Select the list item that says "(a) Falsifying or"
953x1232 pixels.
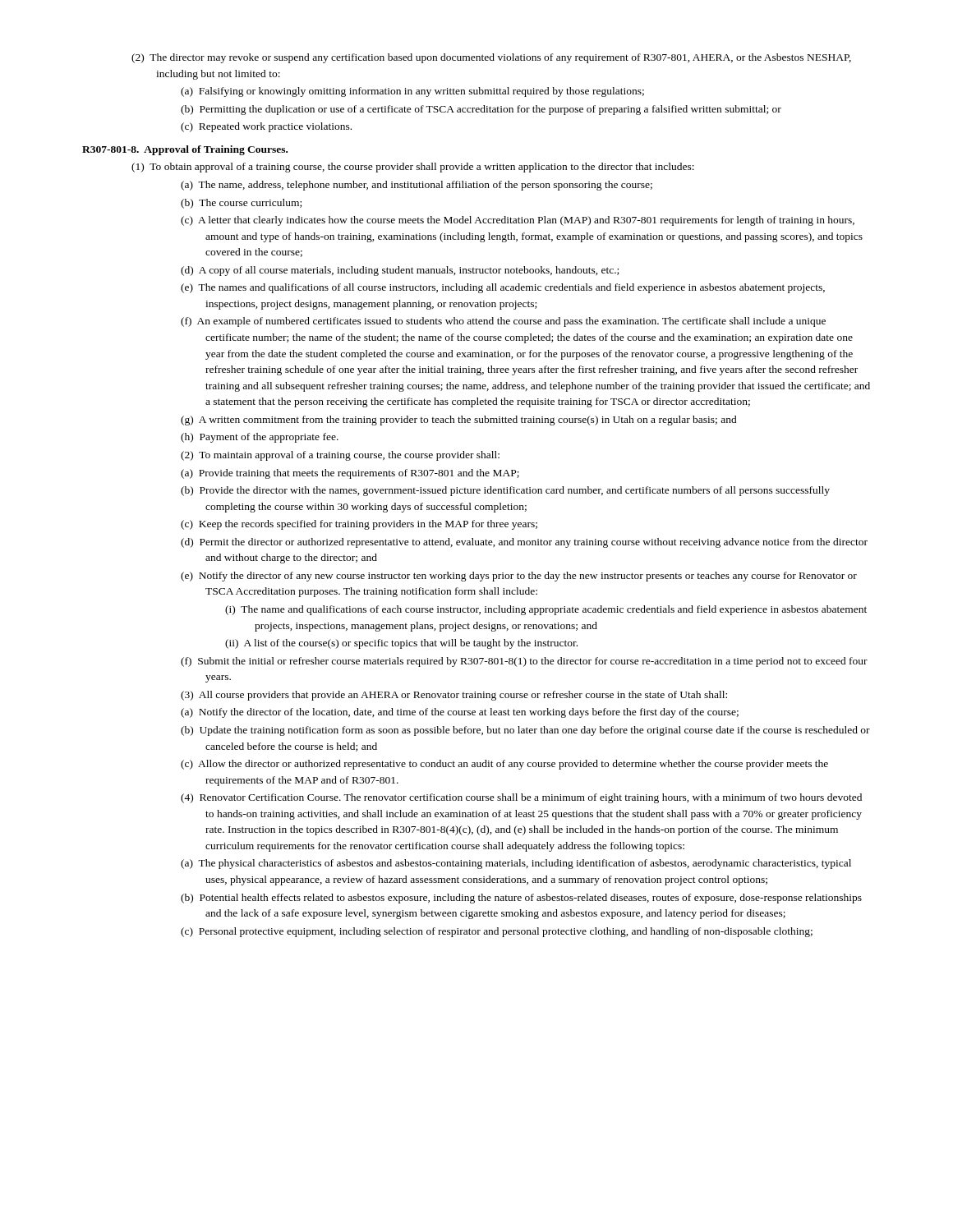[413, 91]
